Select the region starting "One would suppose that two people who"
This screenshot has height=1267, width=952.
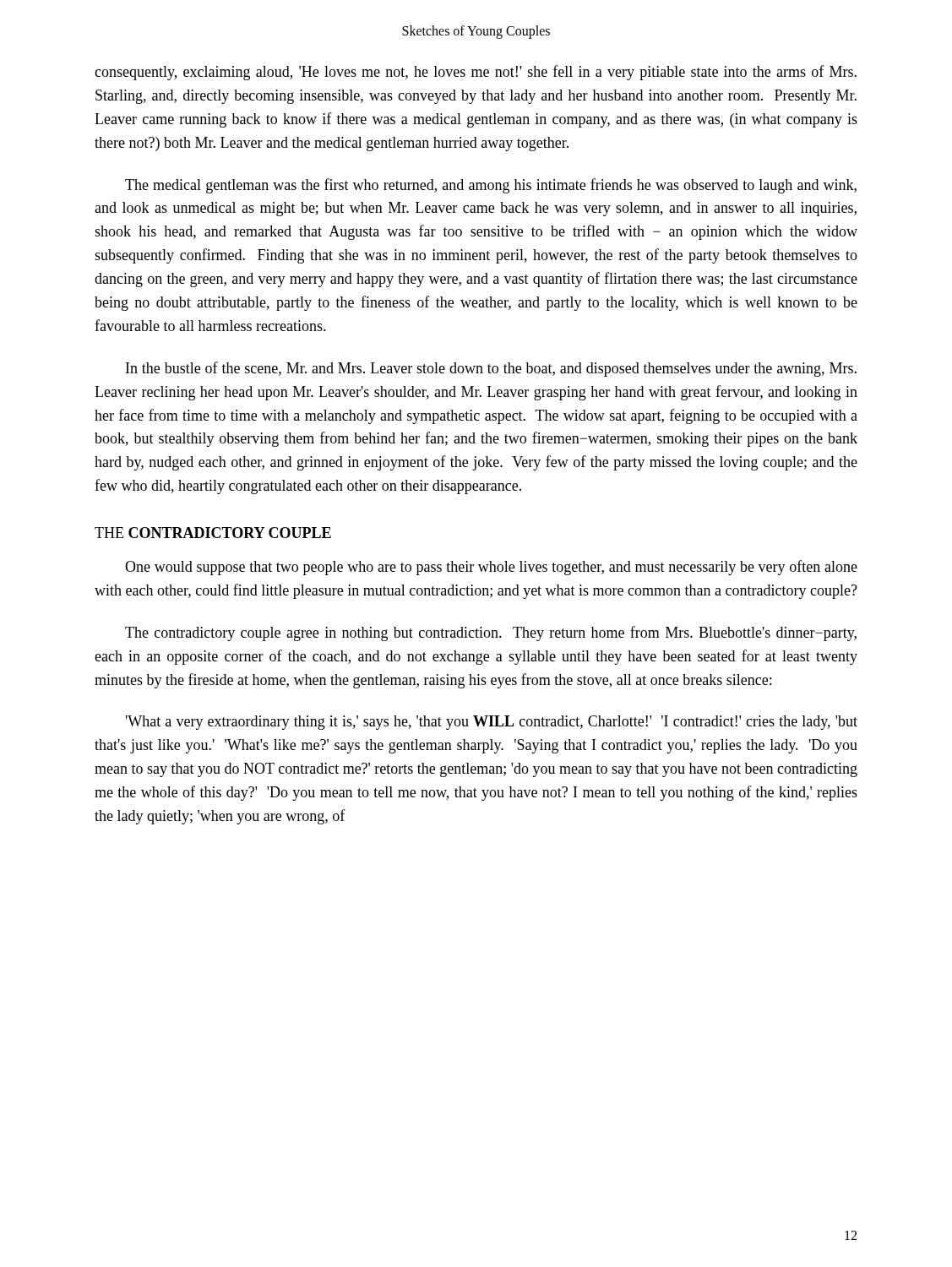(x=476, y=579)
